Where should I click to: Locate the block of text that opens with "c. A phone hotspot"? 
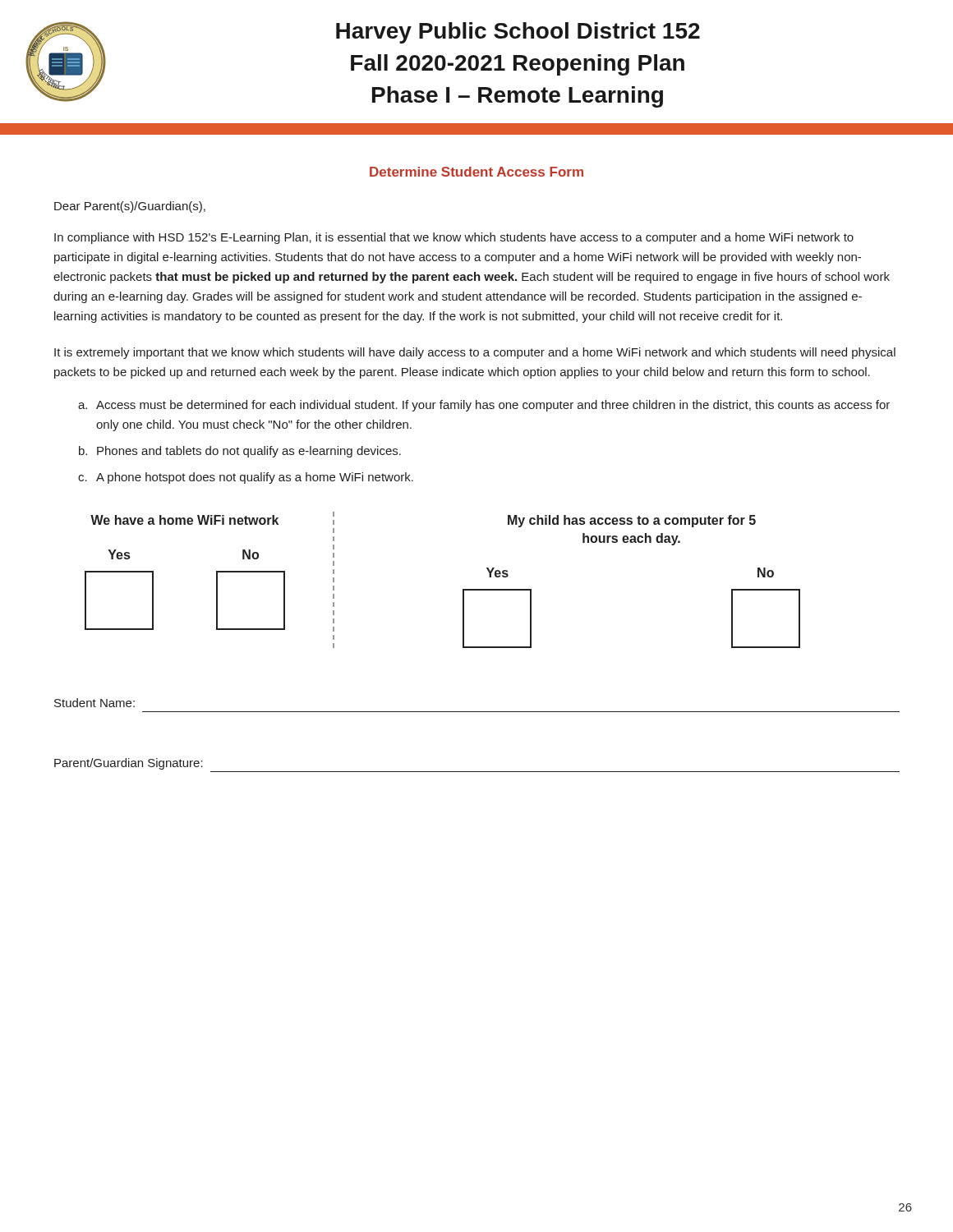click(246, 477)
